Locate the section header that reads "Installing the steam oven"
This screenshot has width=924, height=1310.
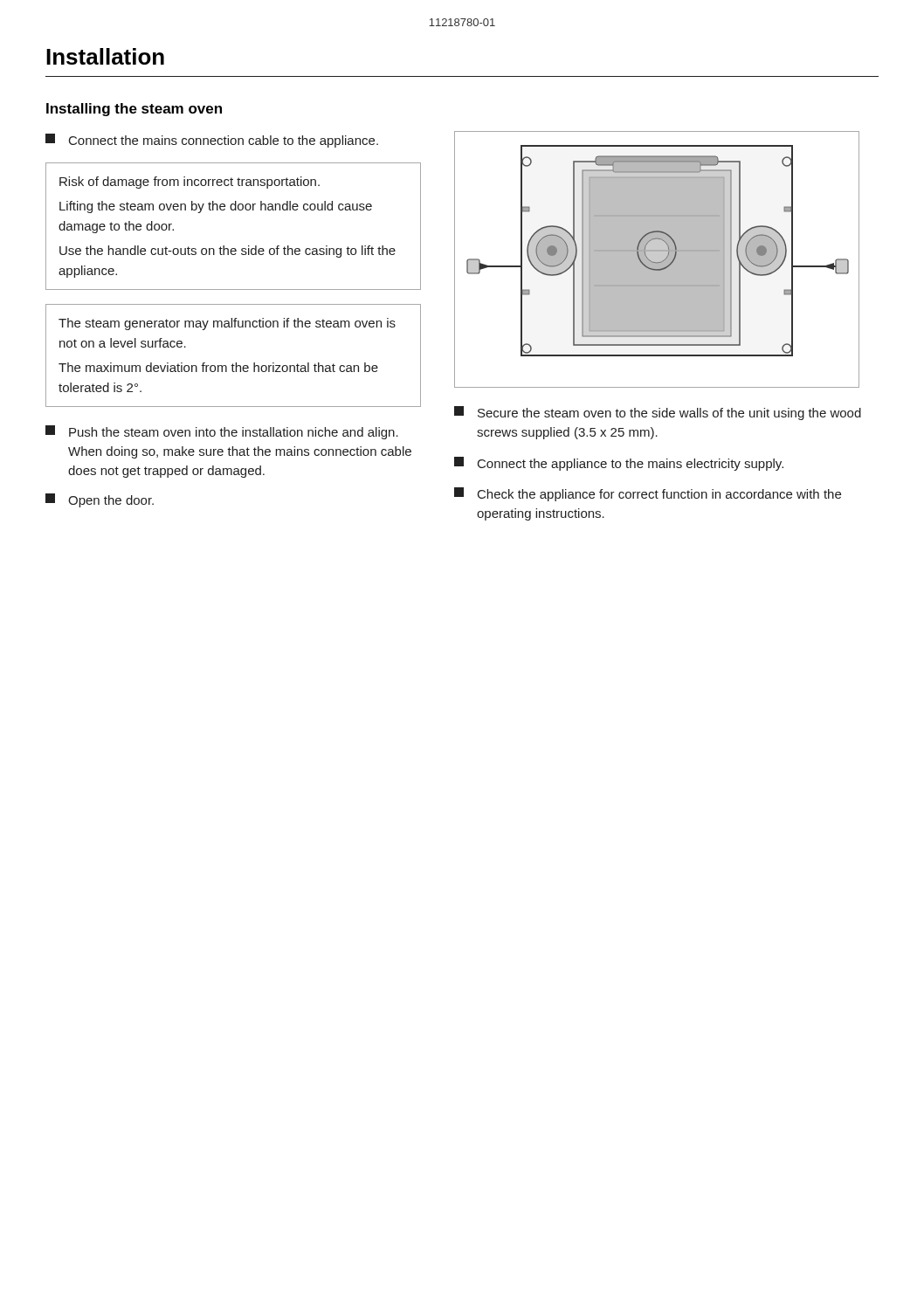click(x=134, y=109)
